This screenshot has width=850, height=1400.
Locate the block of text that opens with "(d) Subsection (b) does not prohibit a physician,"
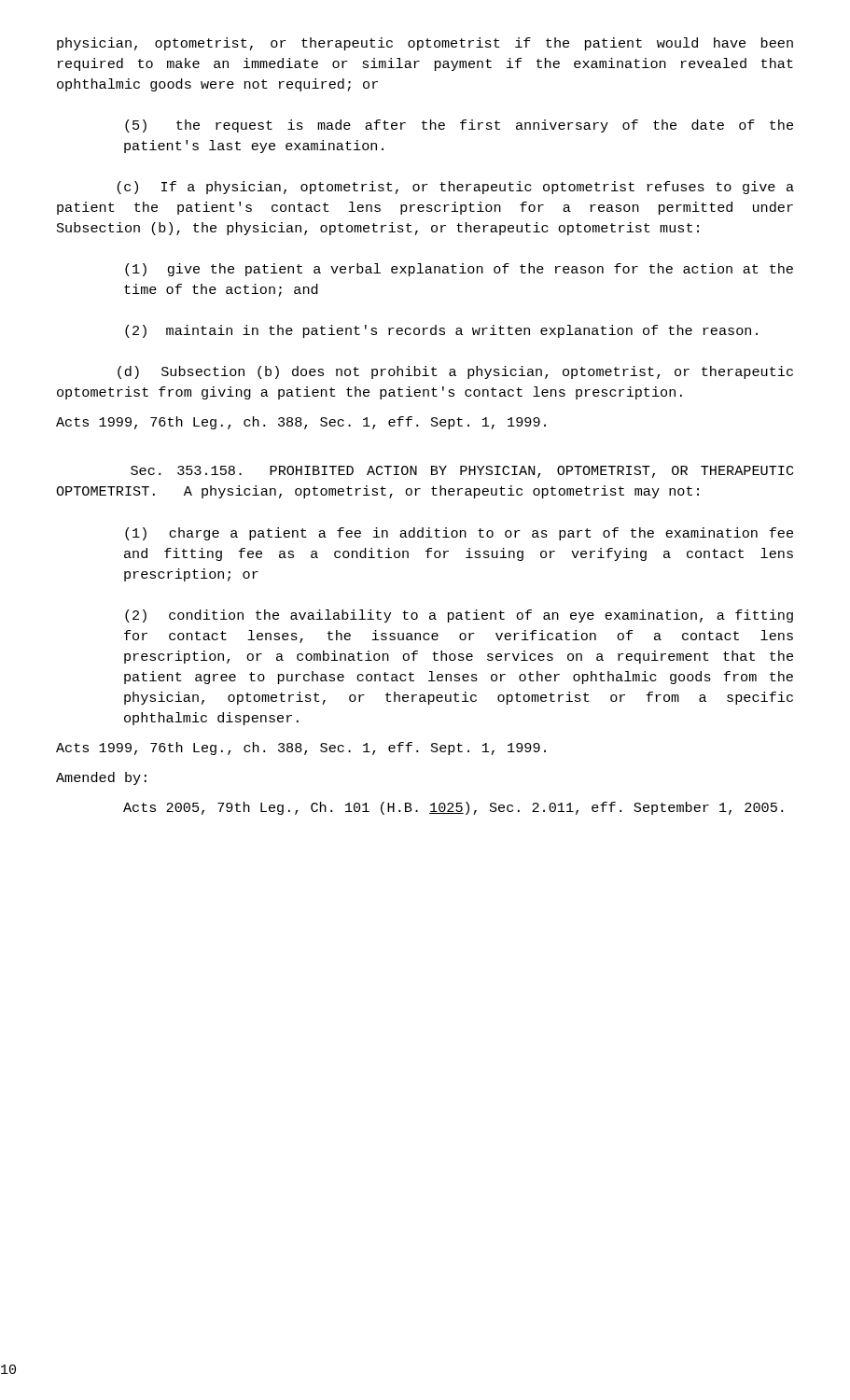click(425, 383)
